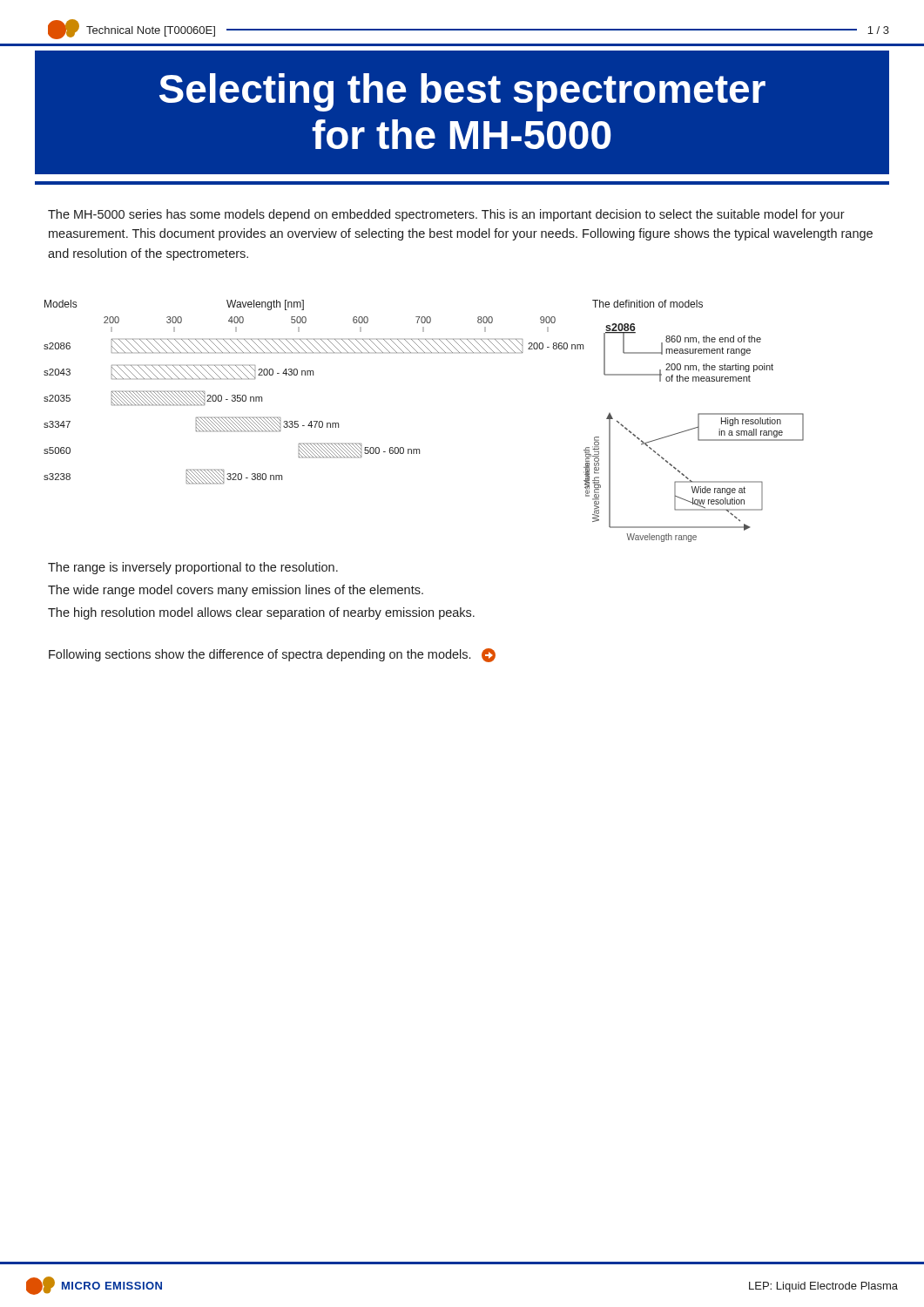This screenshot has width=924, height=1307.
Task: Navigate to the block starting "Selecting the best"
Action: tap(462, 112)
